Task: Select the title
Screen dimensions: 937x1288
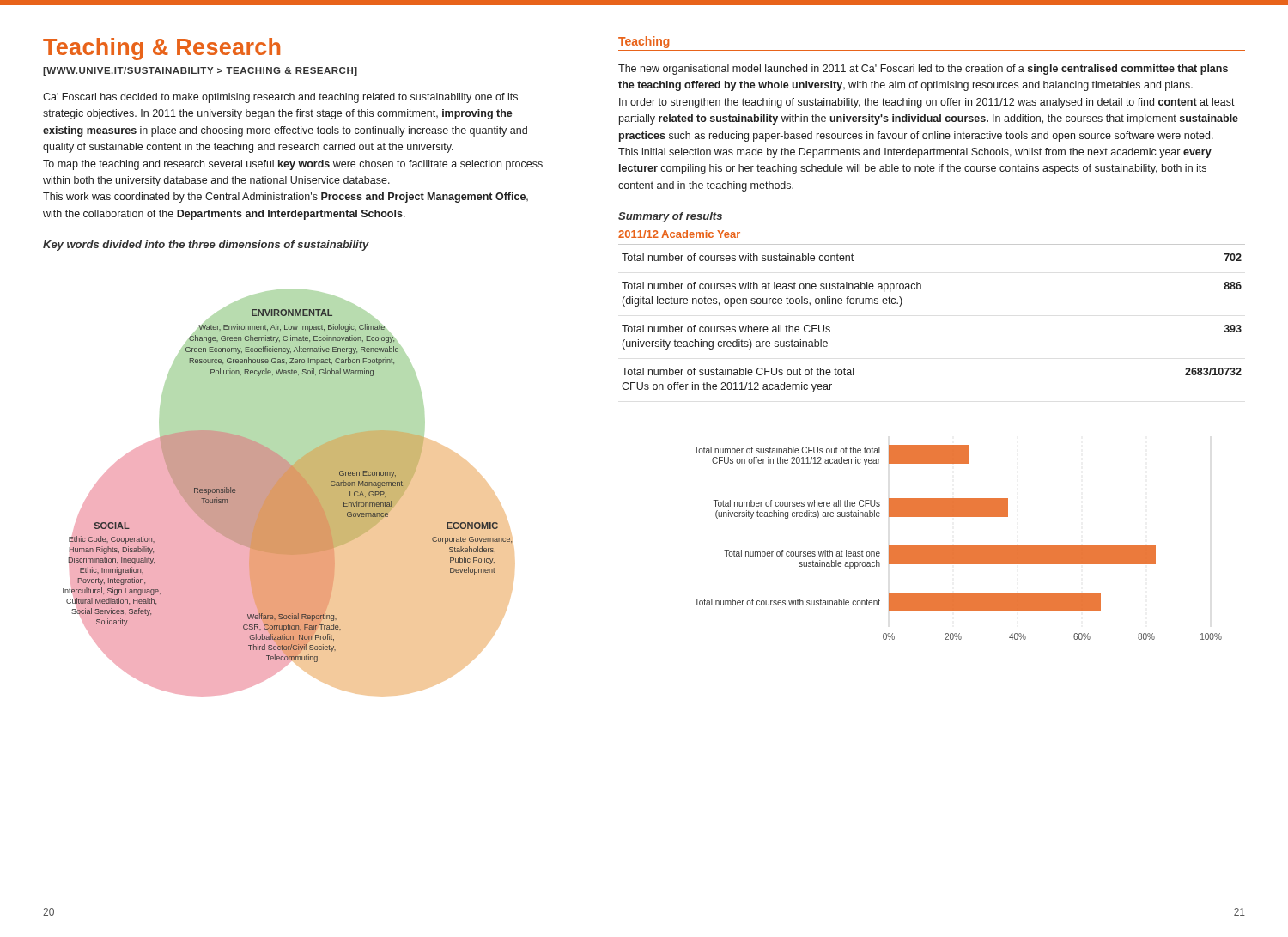Action: click(162, 47)
